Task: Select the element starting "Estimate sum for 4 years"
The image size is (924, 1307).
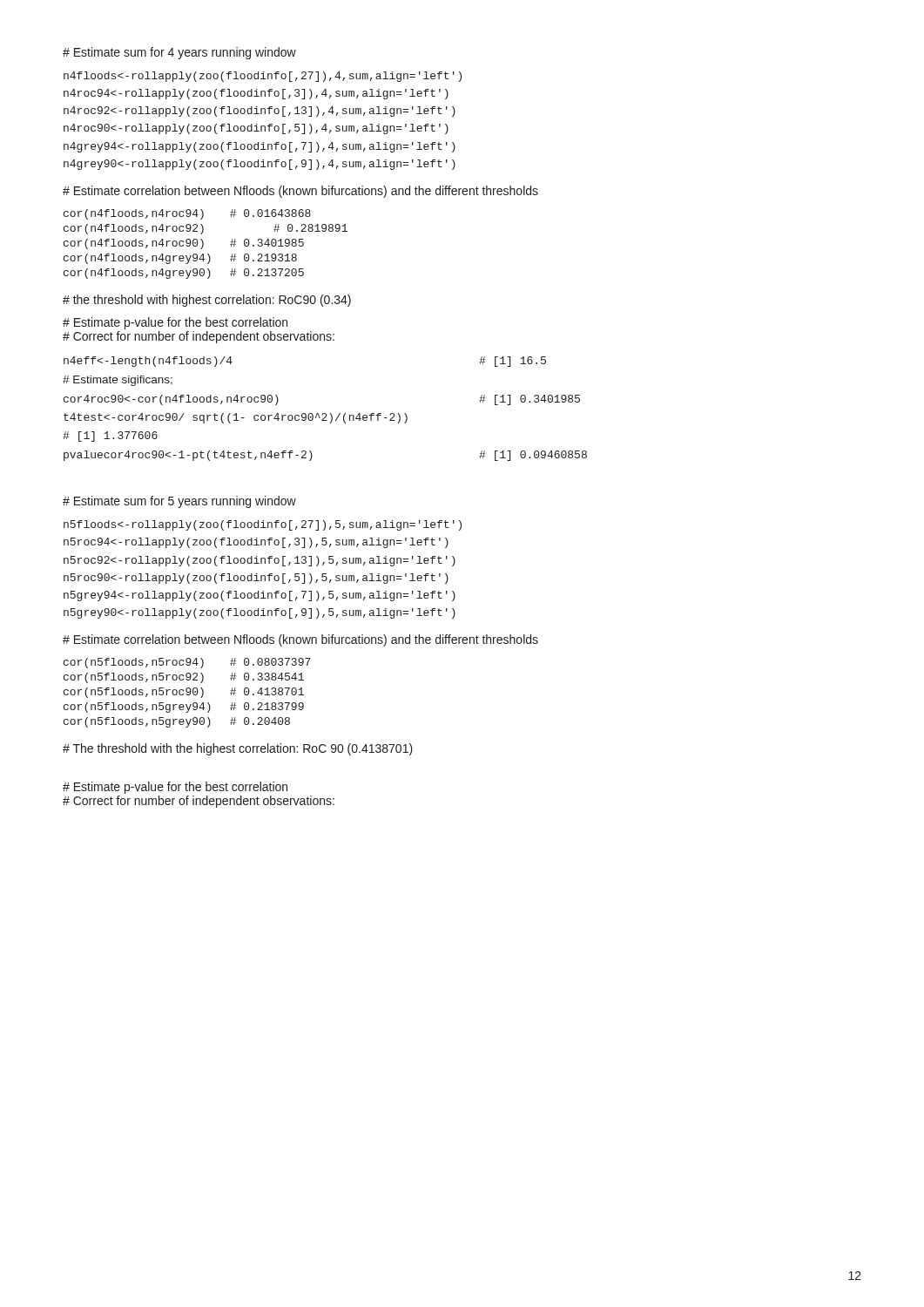Action: 179,52
